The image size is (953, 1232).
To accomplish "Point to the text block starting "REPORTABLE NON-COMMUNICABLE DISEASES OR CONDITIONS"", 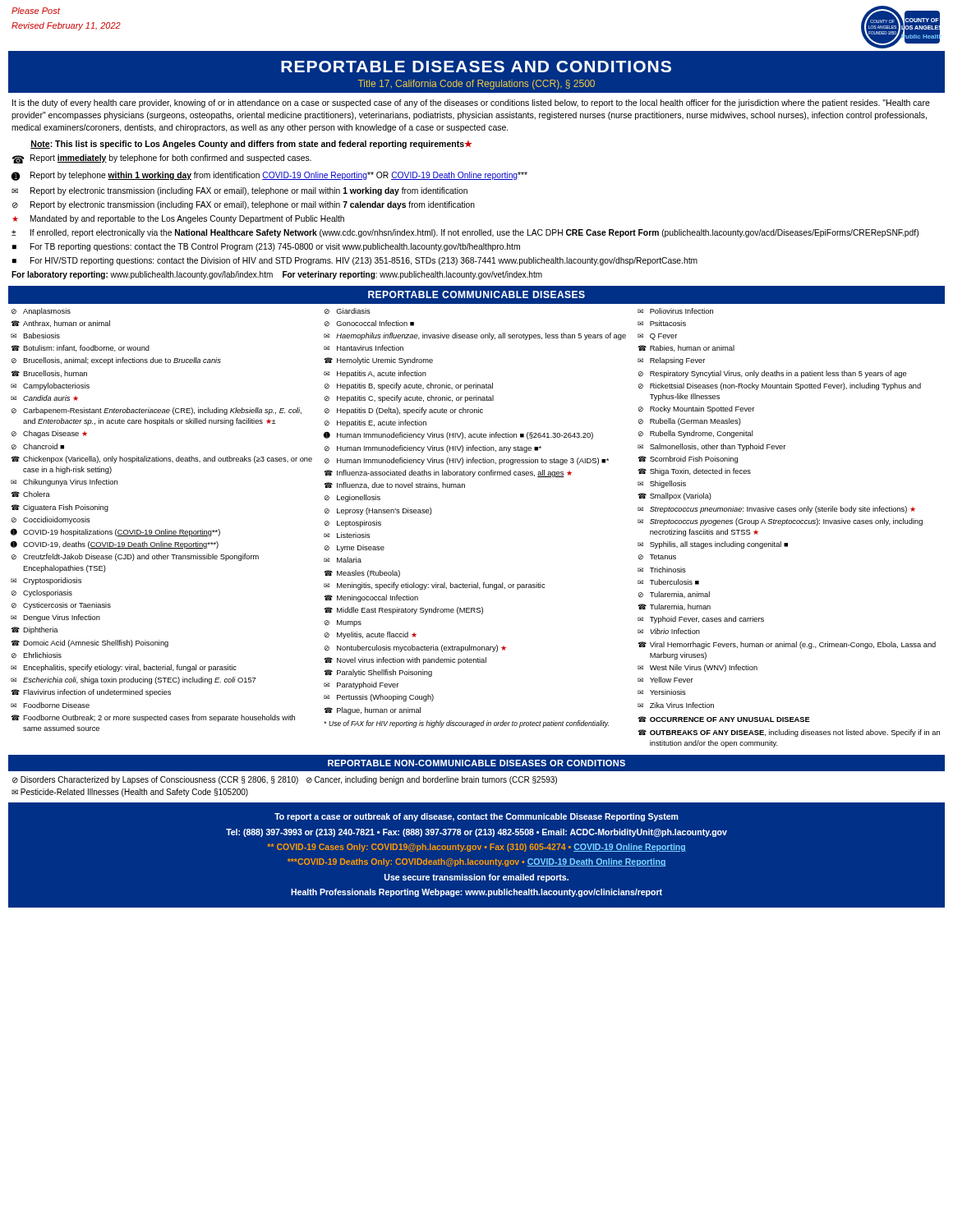I will pyautogui.click(x=476, y=763).
